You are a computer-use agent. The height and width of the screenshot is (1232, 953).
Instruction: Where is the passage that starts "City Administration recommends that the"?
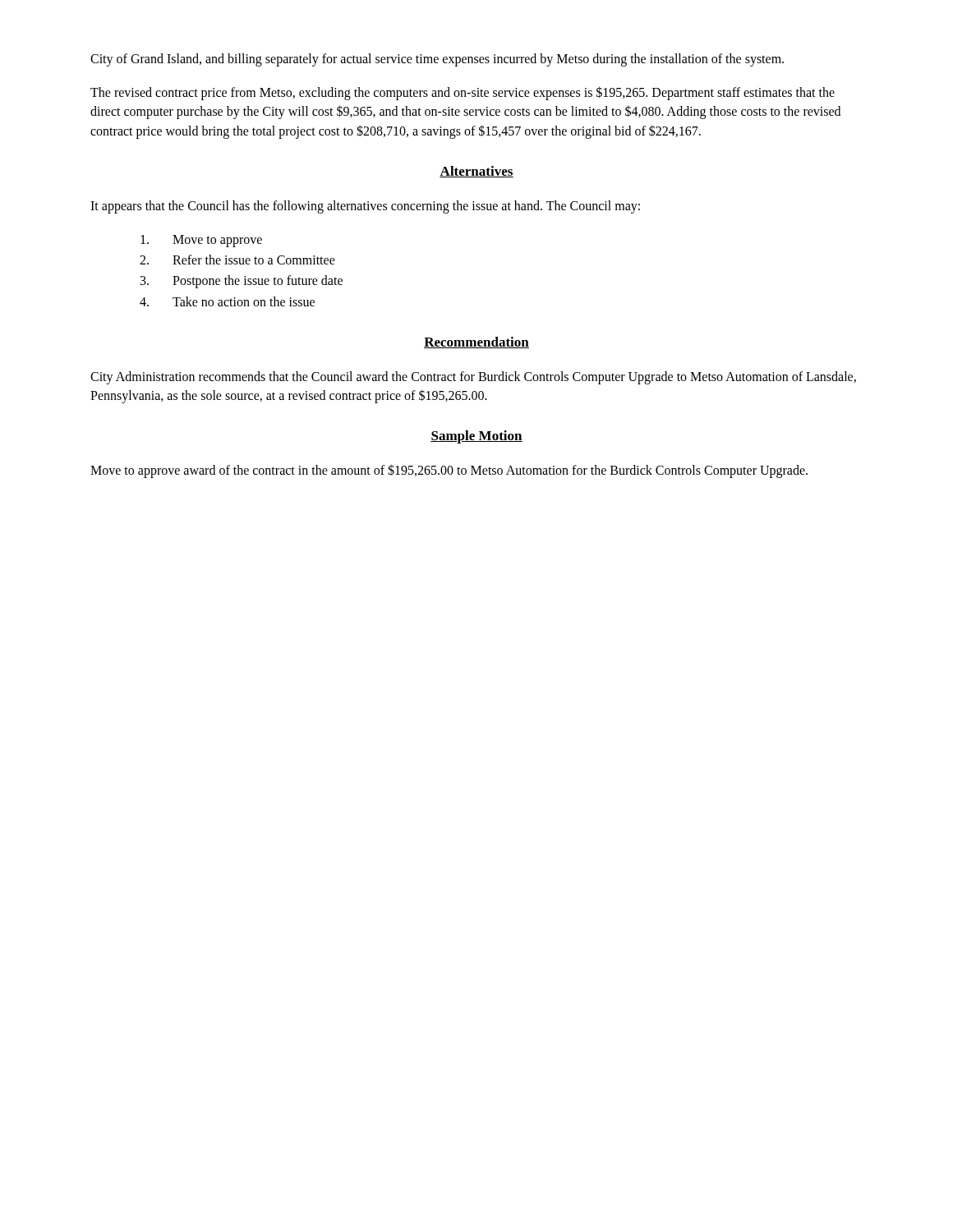tap(473, 386)
